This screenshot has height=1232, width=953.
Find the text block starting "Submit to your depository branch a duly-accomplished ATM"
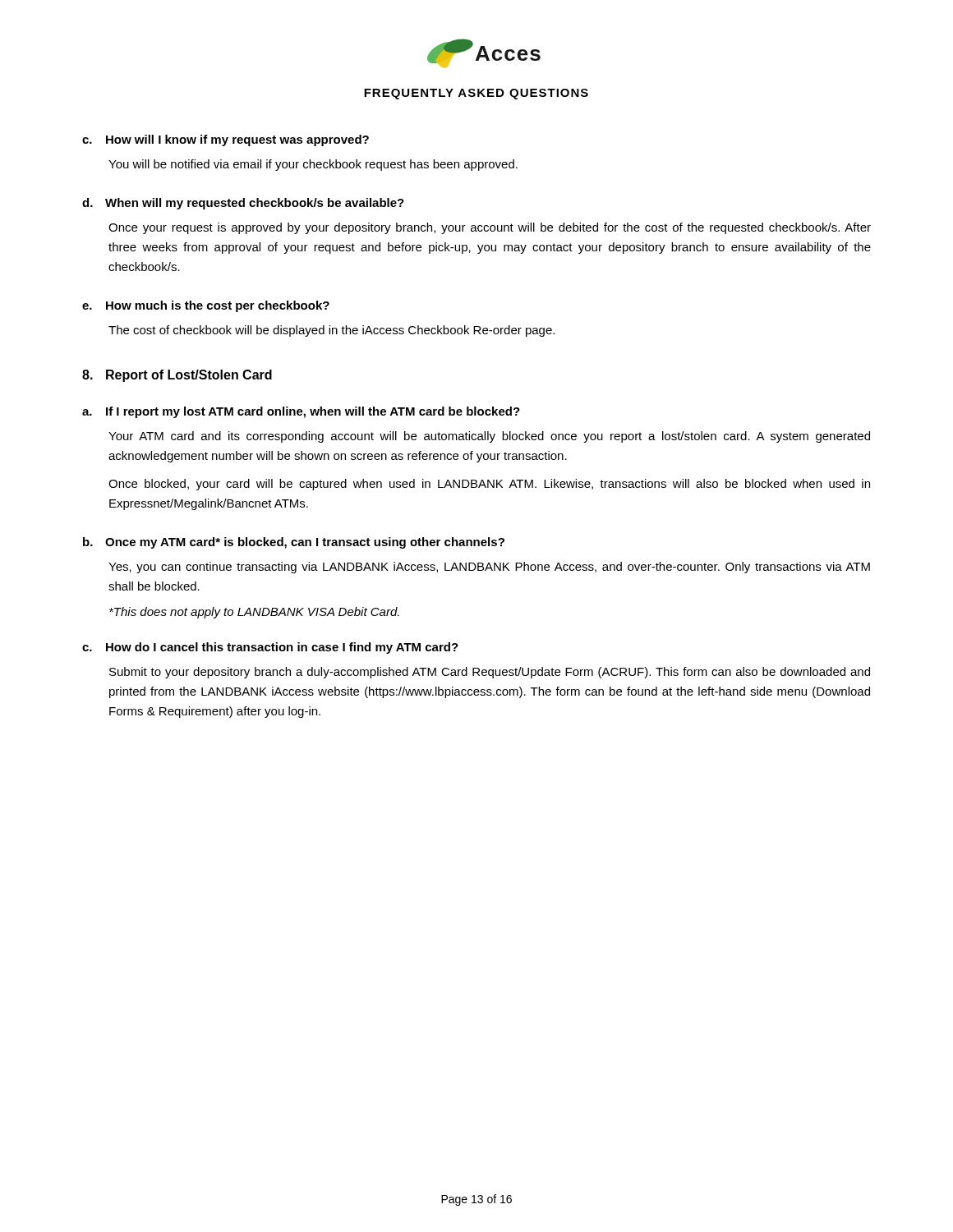[x=490, y=691]
